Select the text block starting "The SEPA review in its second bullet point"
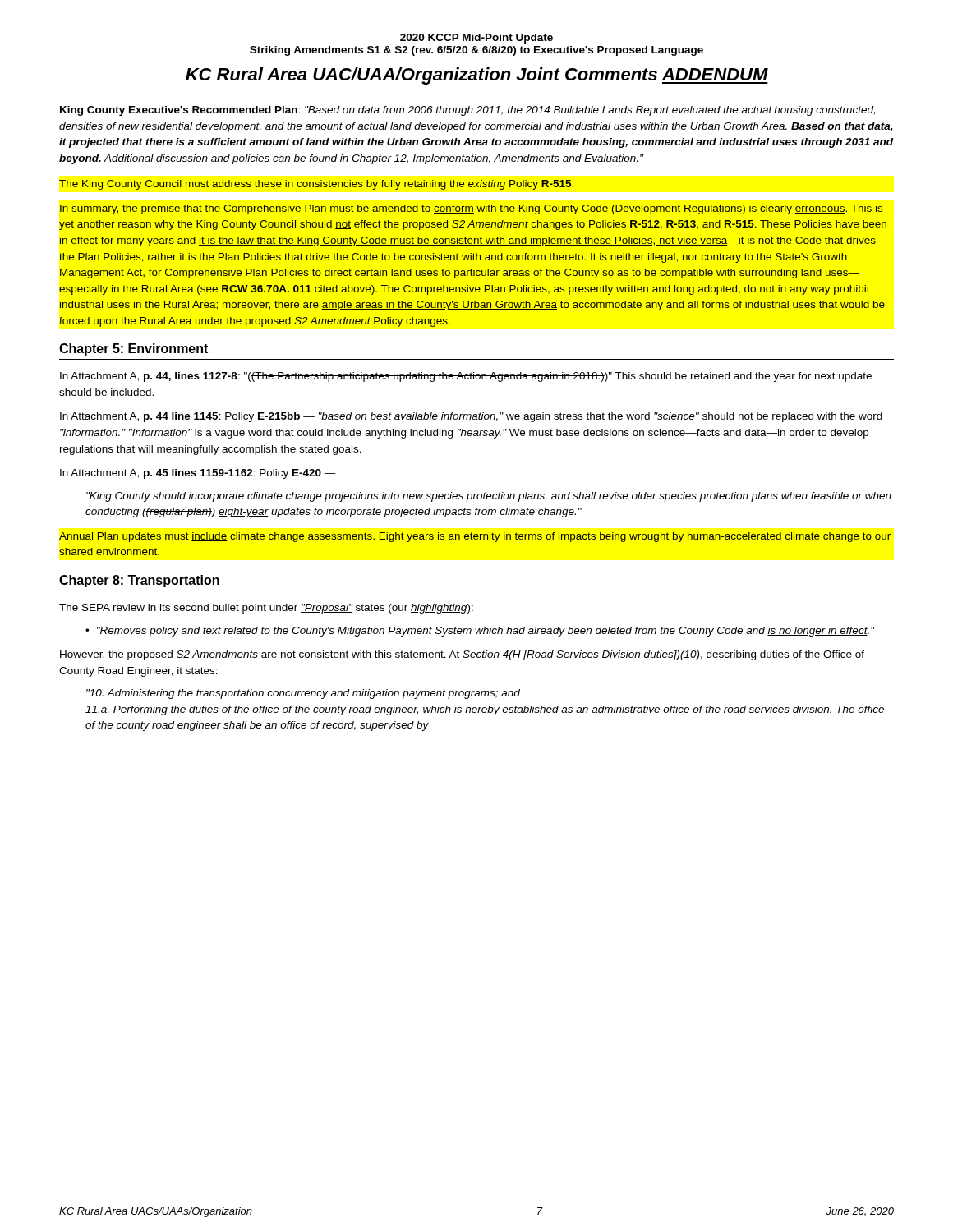The height and width of the screenshot is (1232, 953). click(266, 607)
